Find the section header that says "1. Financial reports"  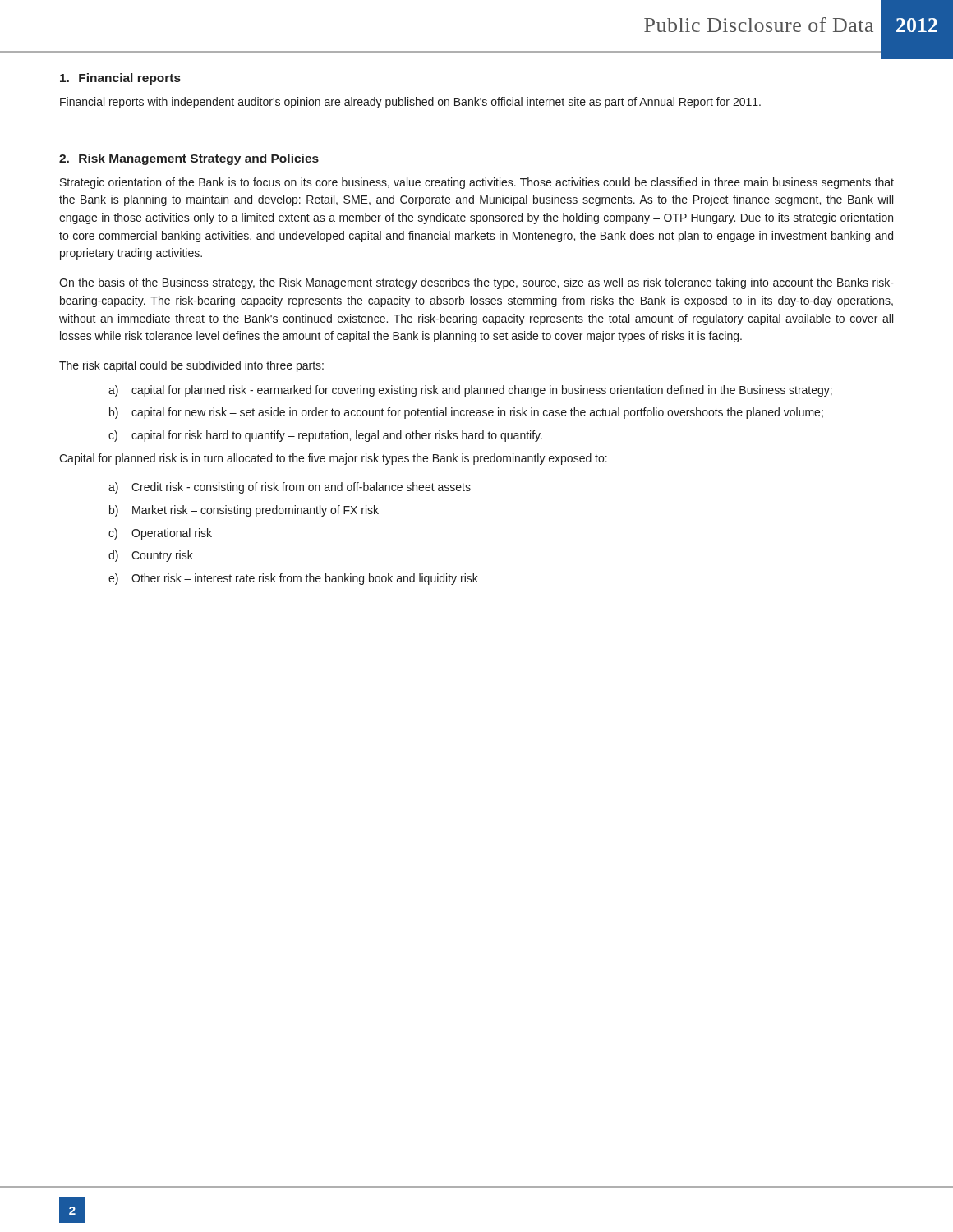pyautogui.click(x=120, y=78)
